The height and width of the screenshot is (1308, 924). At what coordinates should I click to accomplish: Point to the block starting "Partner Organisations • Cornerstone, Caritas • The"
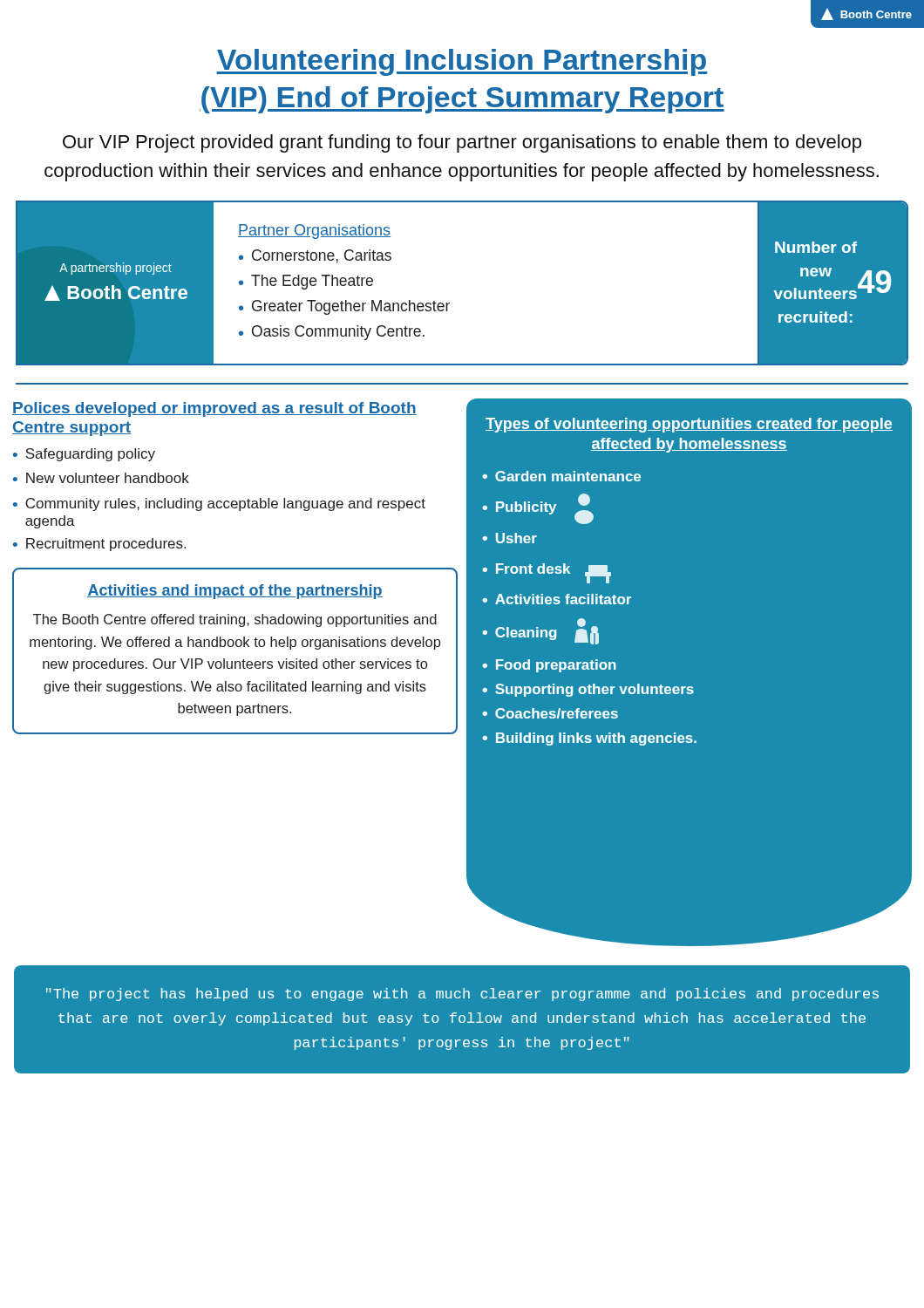tap(314, 232)
